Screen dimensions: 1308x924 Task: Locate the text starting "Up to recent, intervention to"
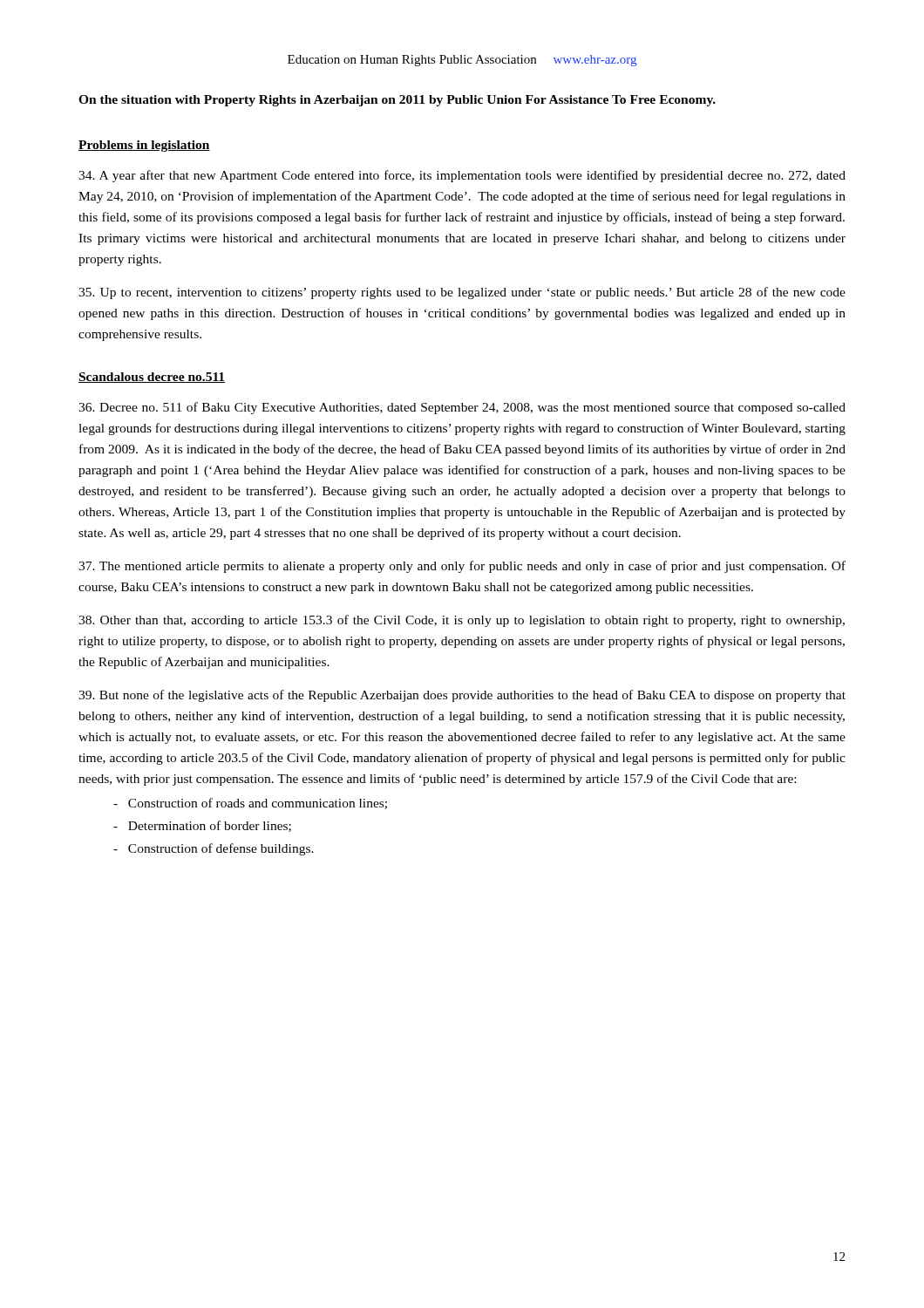coord(462,313)
